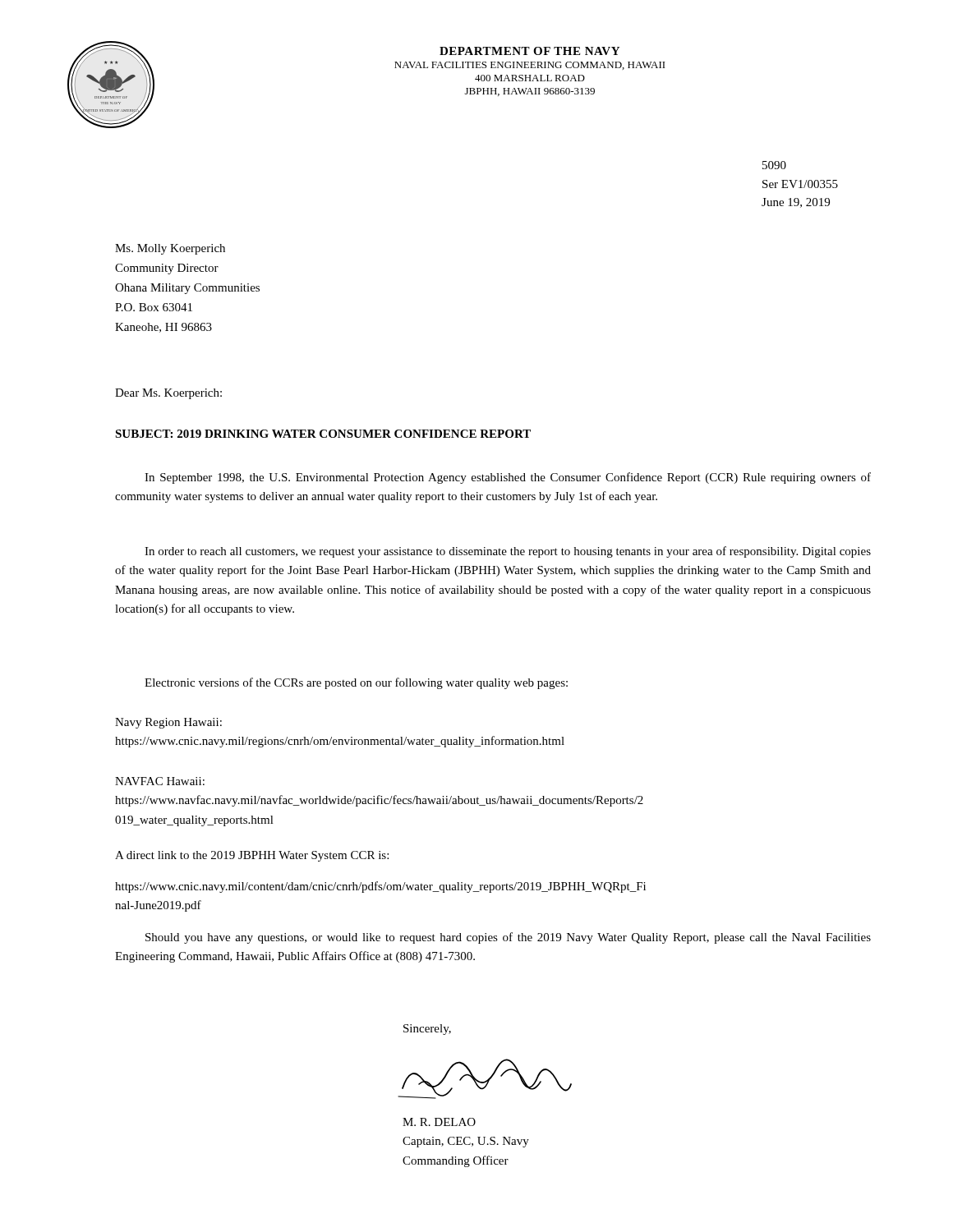Image resolution: width=953 pixels, height=1232 pixels.
Task: Point to the element starting "Navy Region Hawaii: https://www.cnic.navy.mil/regions/cnrh/om/environmental/water_quality_information.html"
Action: [340, 732]
